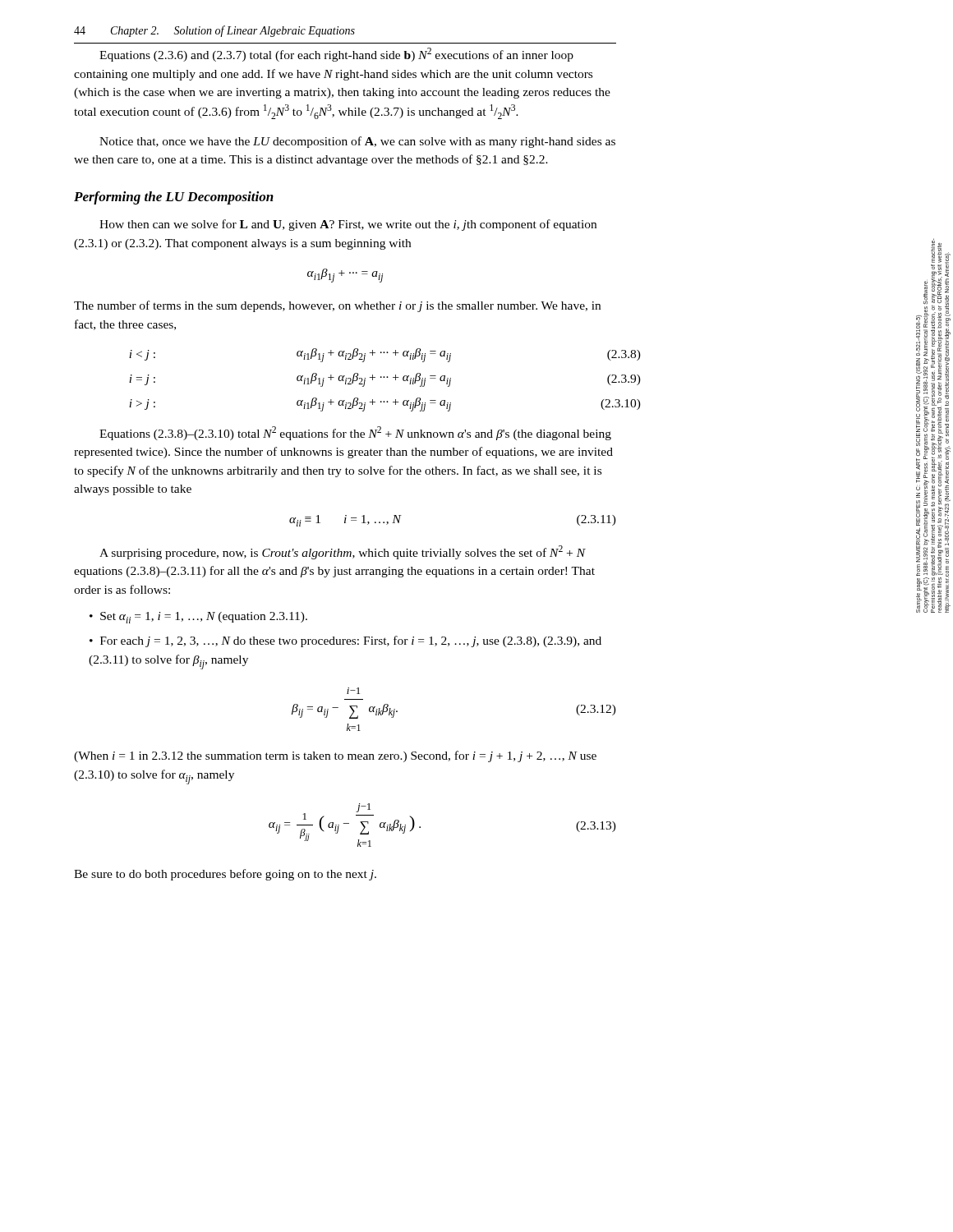Screen dimensions: 1232x953
Task: Click on the region starting "The number of terms in"
Action: [x=345, y=315]
